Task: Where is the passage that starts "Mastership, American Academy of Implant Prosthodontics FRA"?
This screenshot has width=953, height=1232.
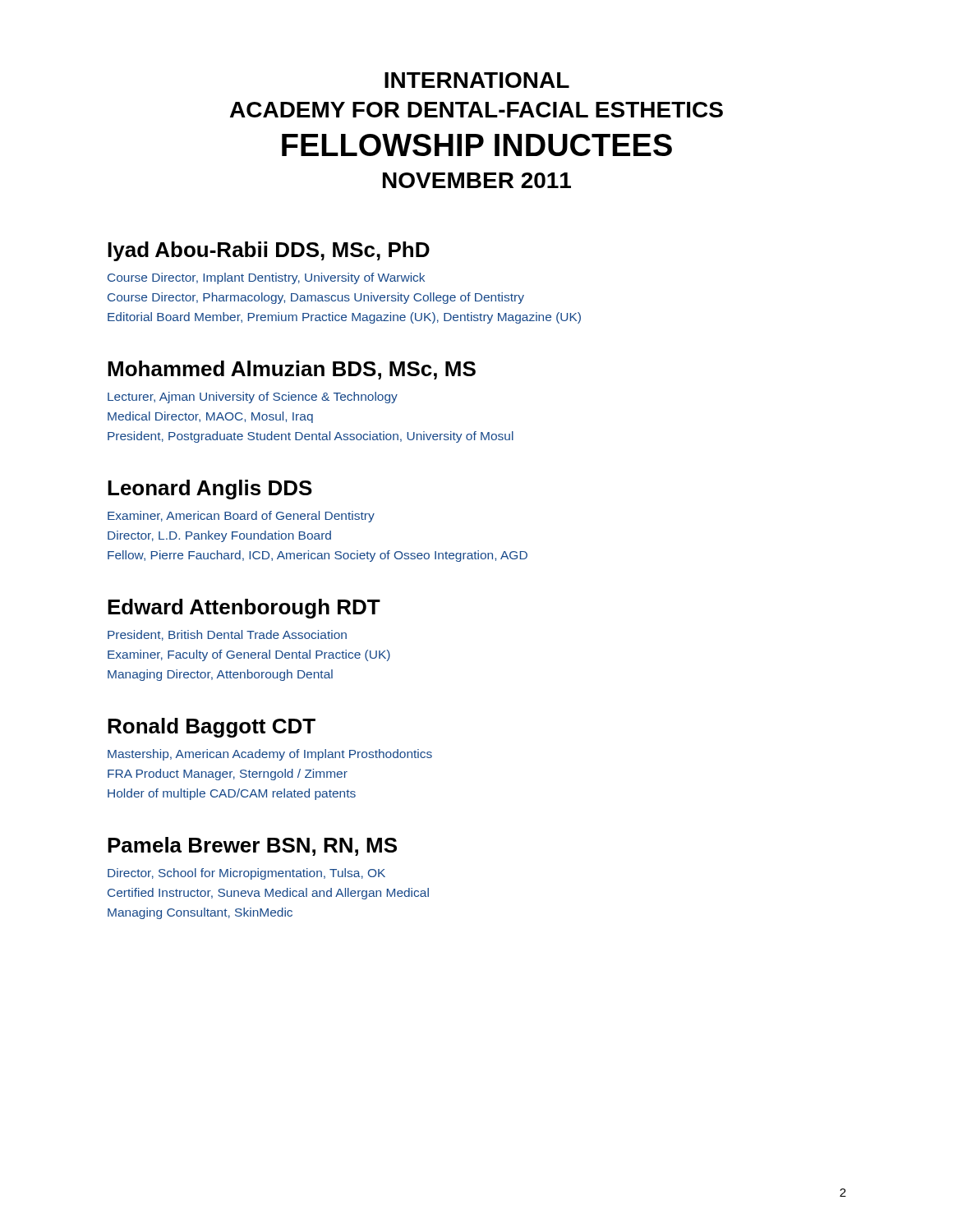Action: click(x=270, y=755)
